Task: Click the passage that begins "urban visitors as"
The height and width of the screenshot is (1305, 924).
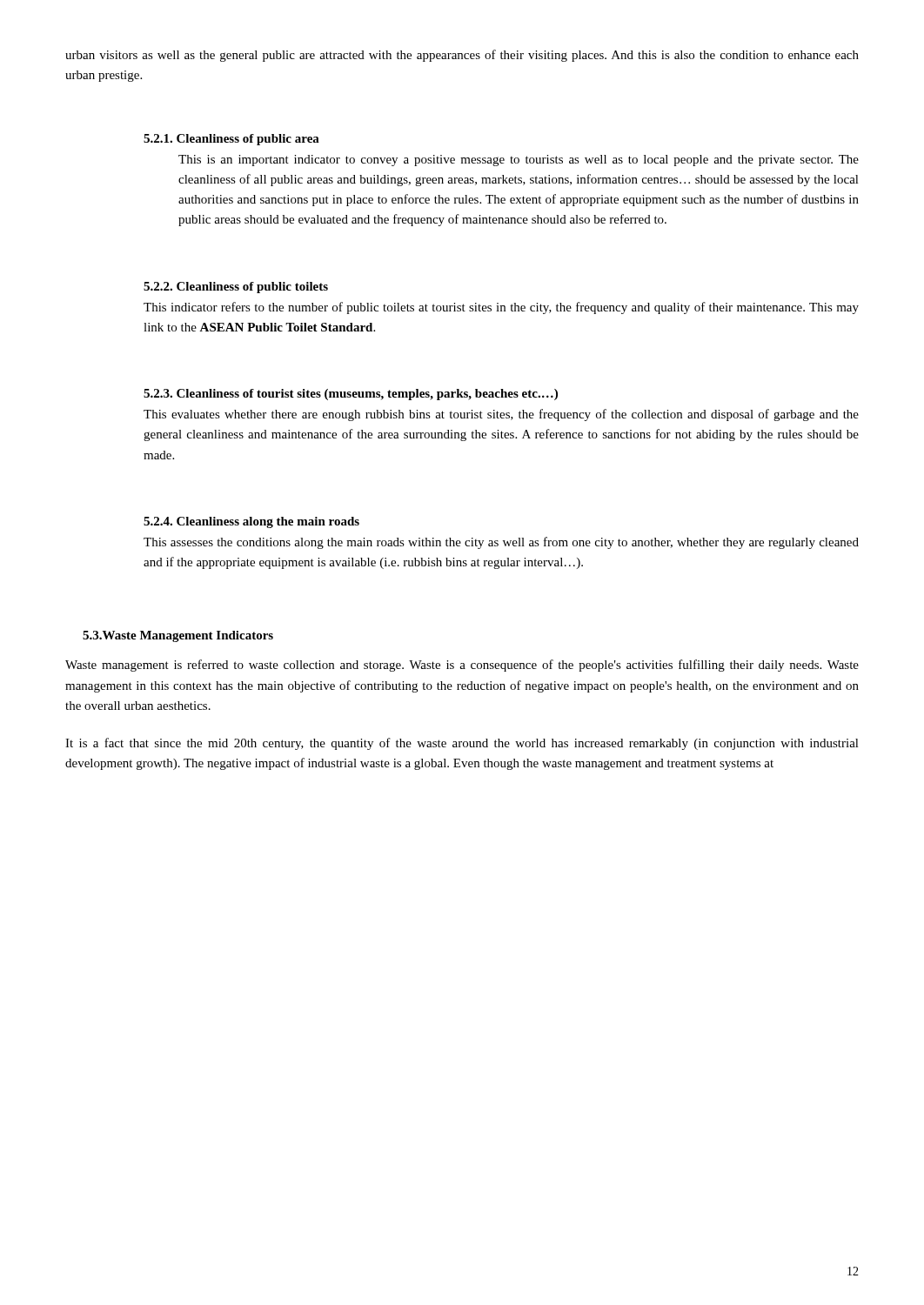Action: coord(462,65)
